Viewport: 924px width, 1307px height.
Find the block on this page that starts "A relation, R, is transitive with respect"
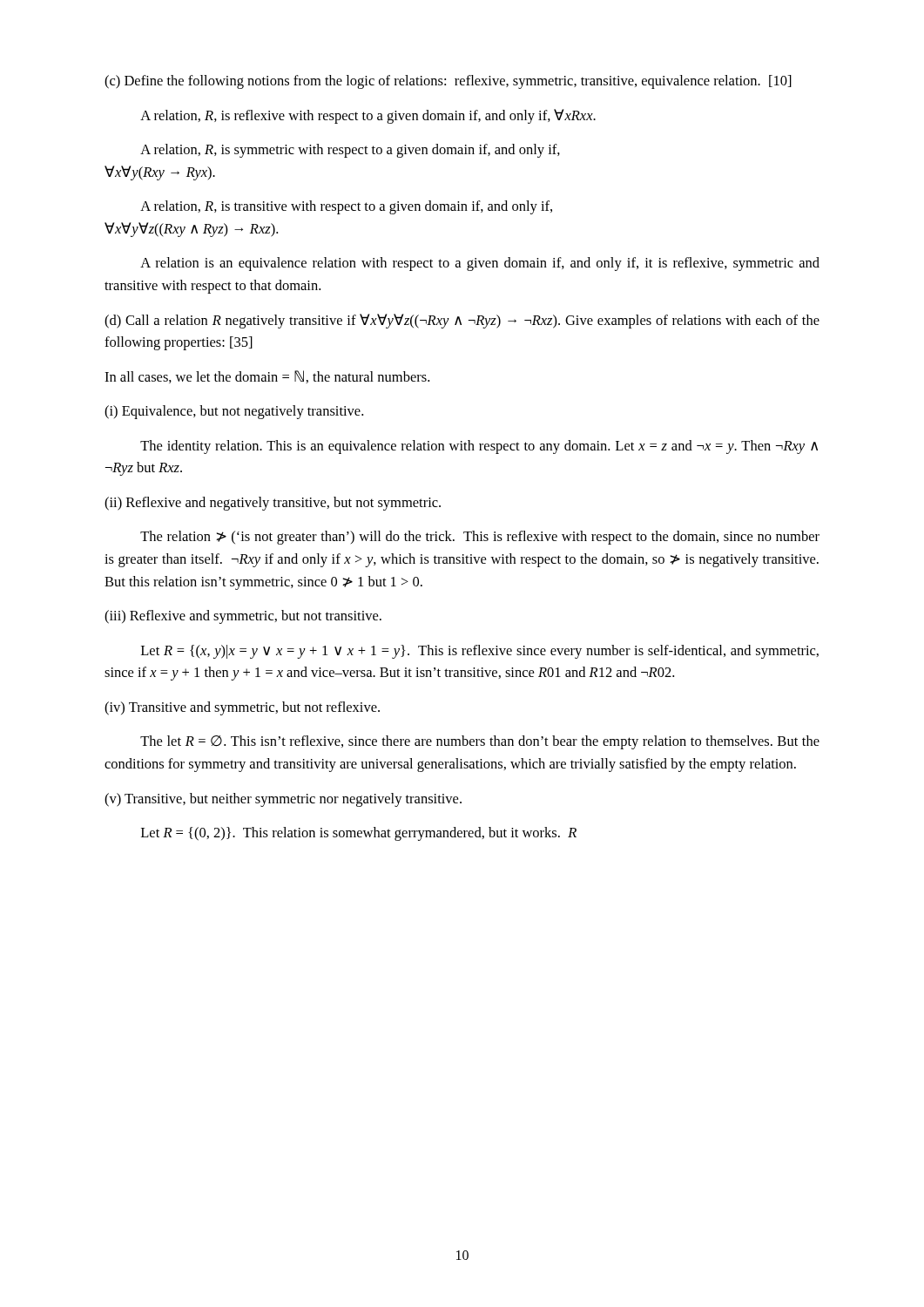coord(462,218)
